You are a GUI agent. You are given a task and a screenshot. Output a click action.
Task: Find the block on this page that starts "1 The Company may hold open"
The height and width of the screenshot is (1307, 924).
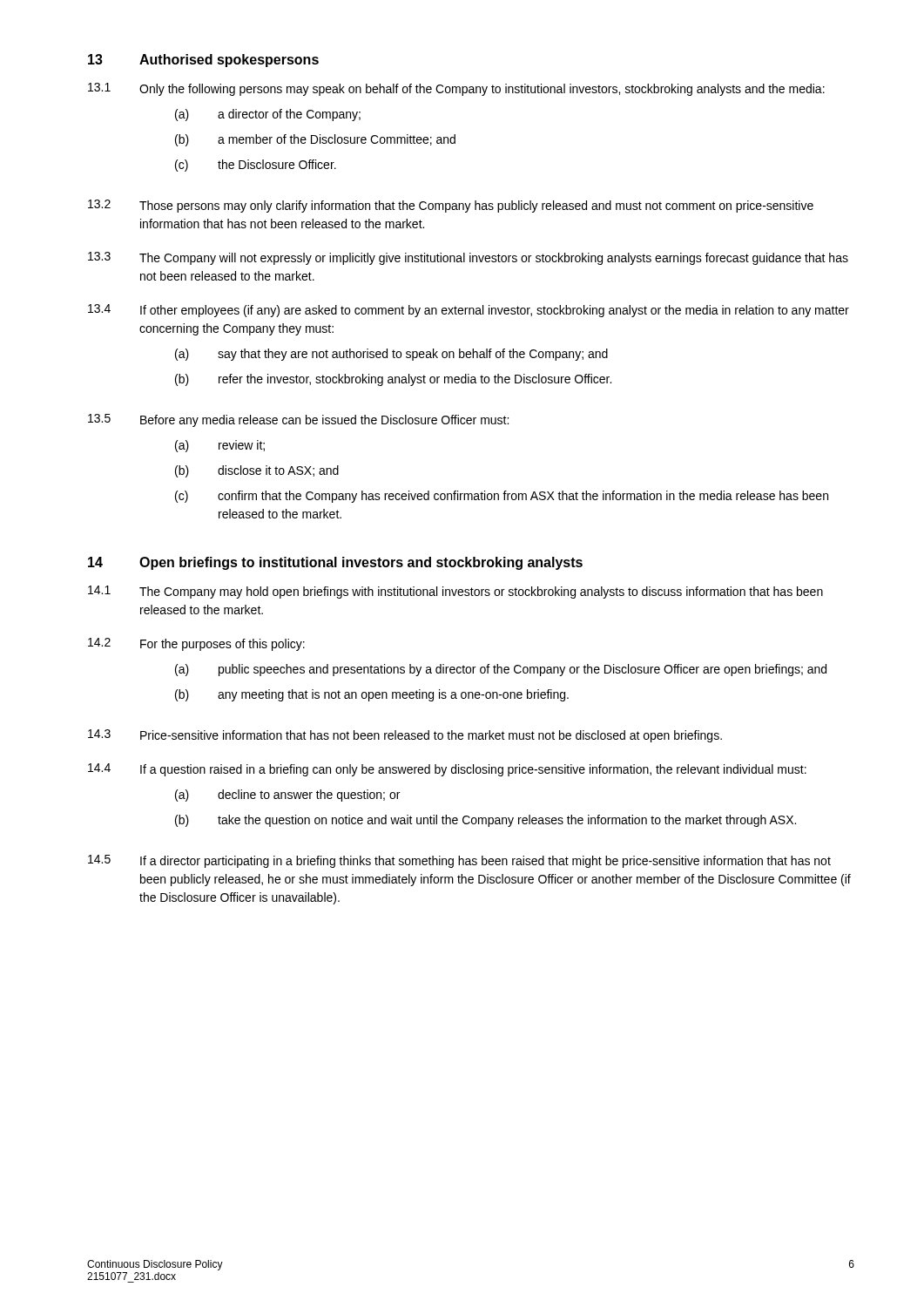tap(471, 601)
